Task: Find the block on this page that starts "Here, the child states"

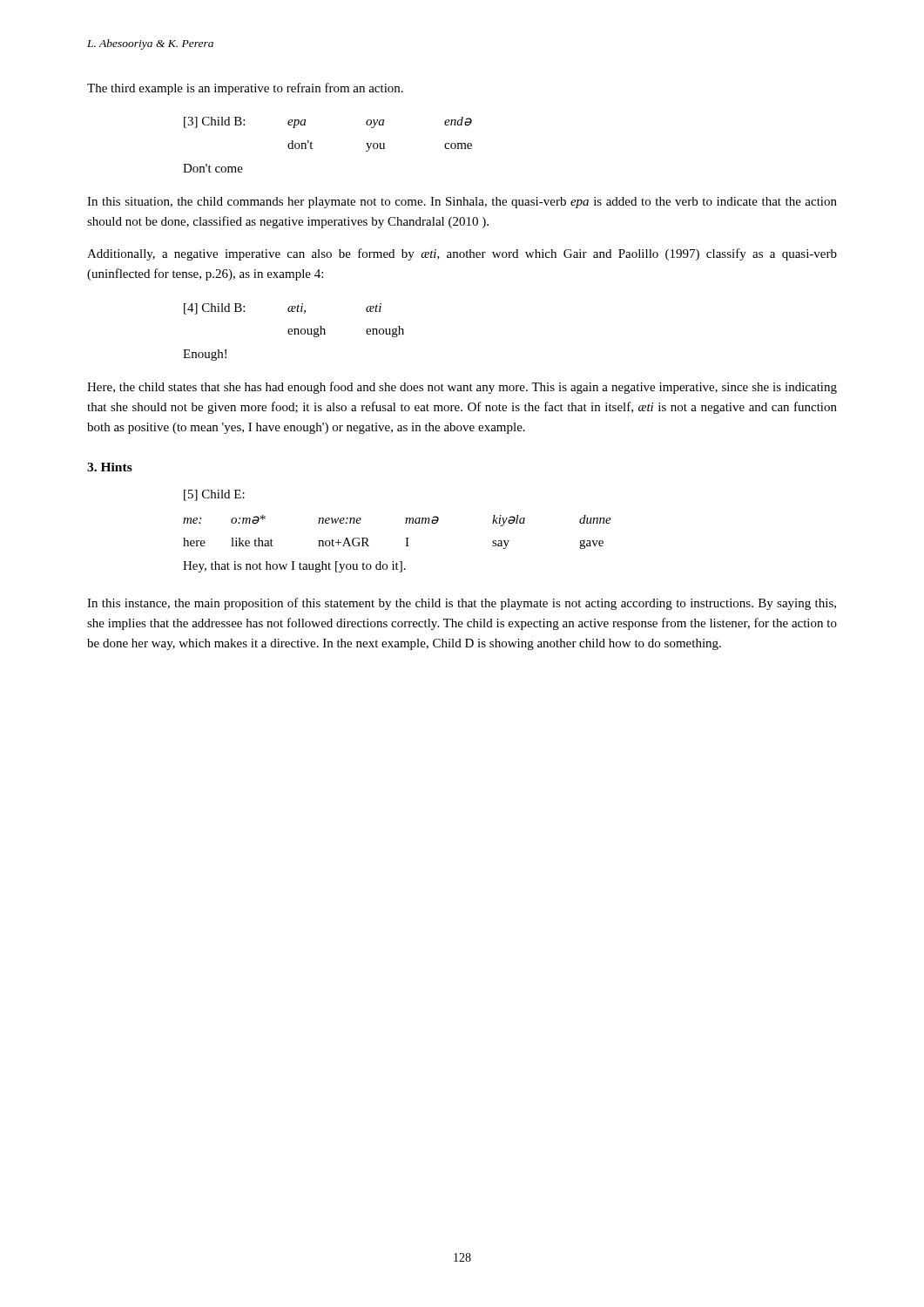Action: tap(462, 407)
